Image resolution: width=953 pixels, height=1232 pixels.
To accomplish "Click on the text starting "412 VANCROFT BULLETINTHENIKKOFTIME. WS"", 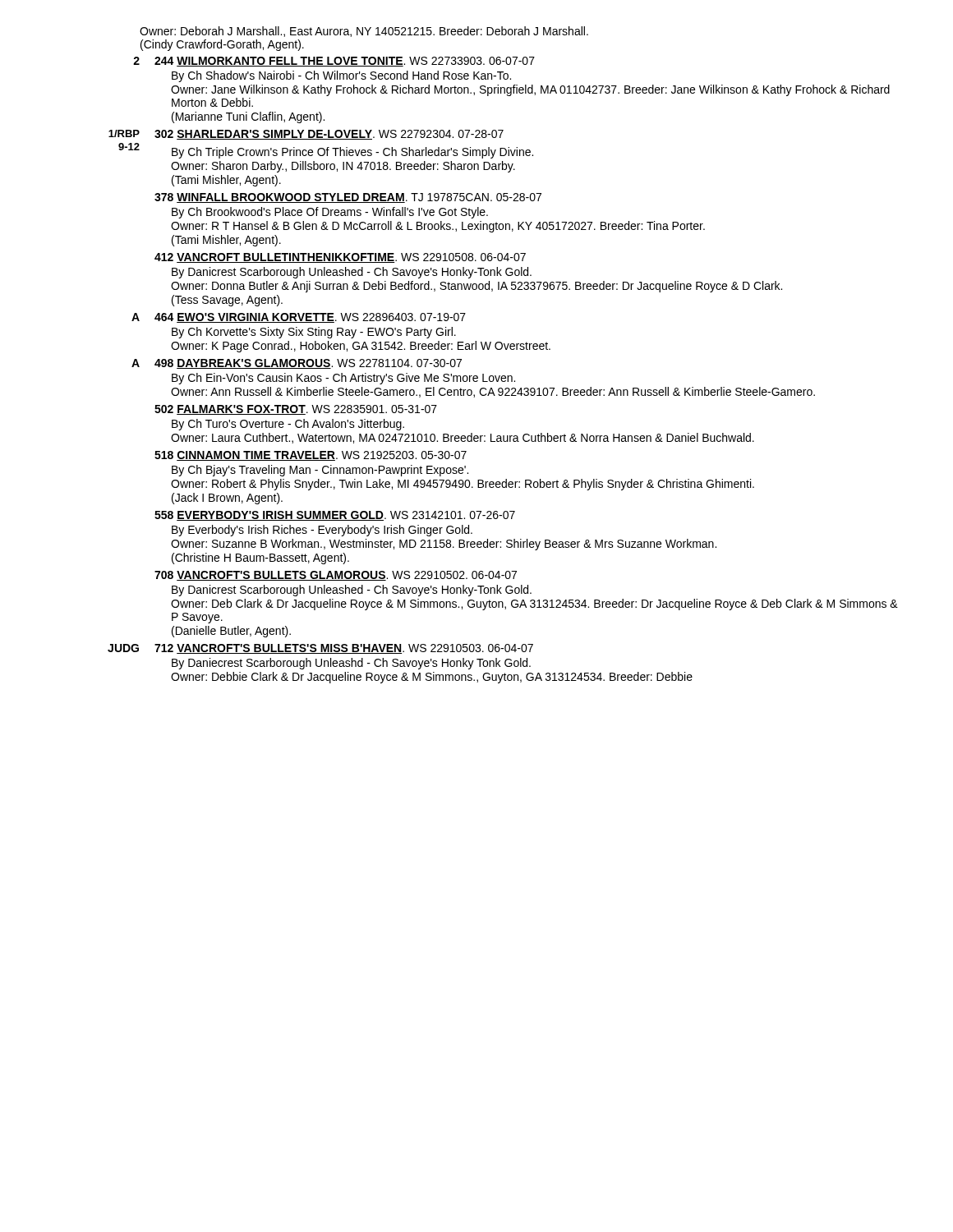I will click(x=476, y=279).
